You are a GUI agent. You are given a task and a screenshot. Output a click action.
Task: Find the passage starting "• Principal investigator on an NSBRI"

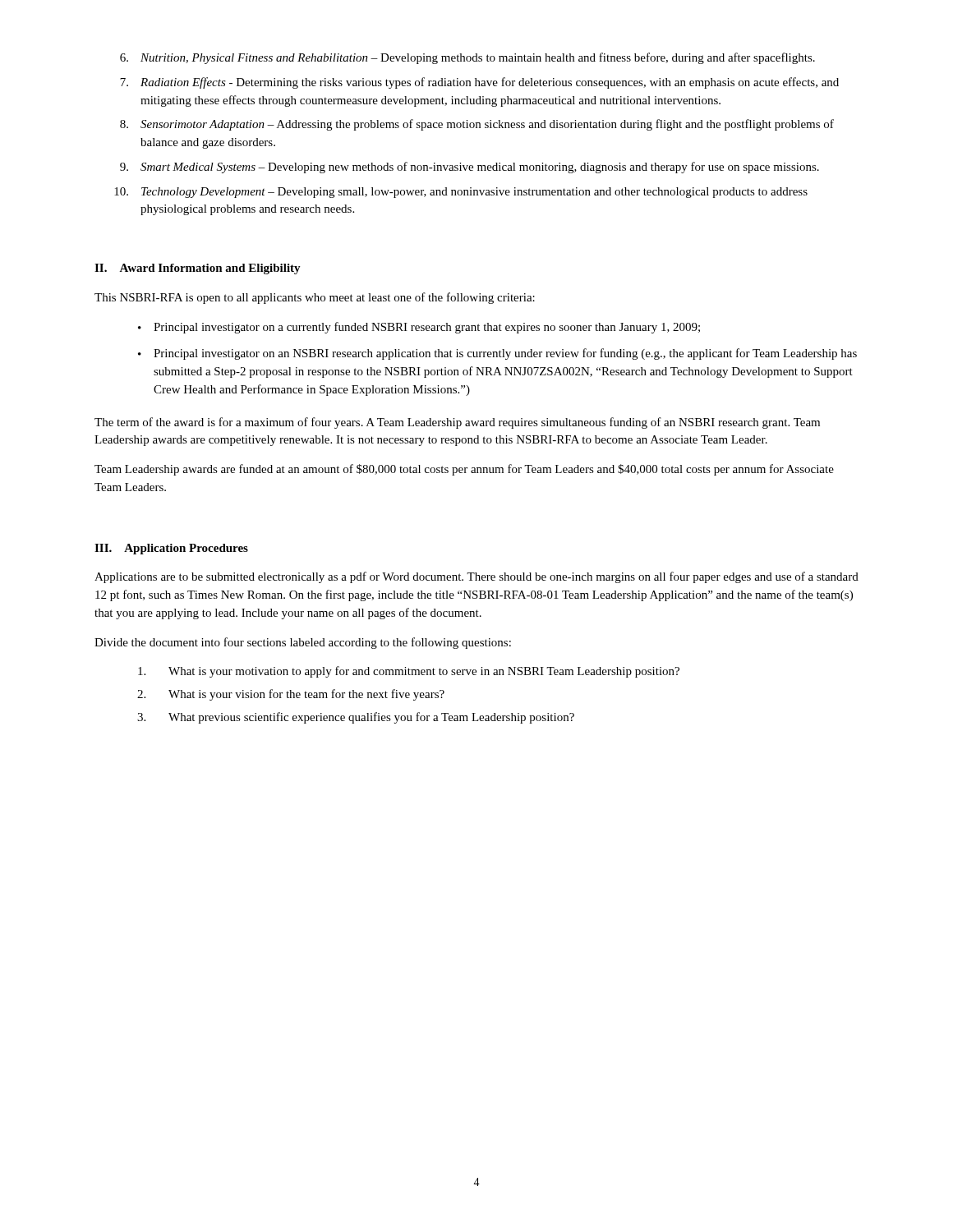tap(498, 372)
